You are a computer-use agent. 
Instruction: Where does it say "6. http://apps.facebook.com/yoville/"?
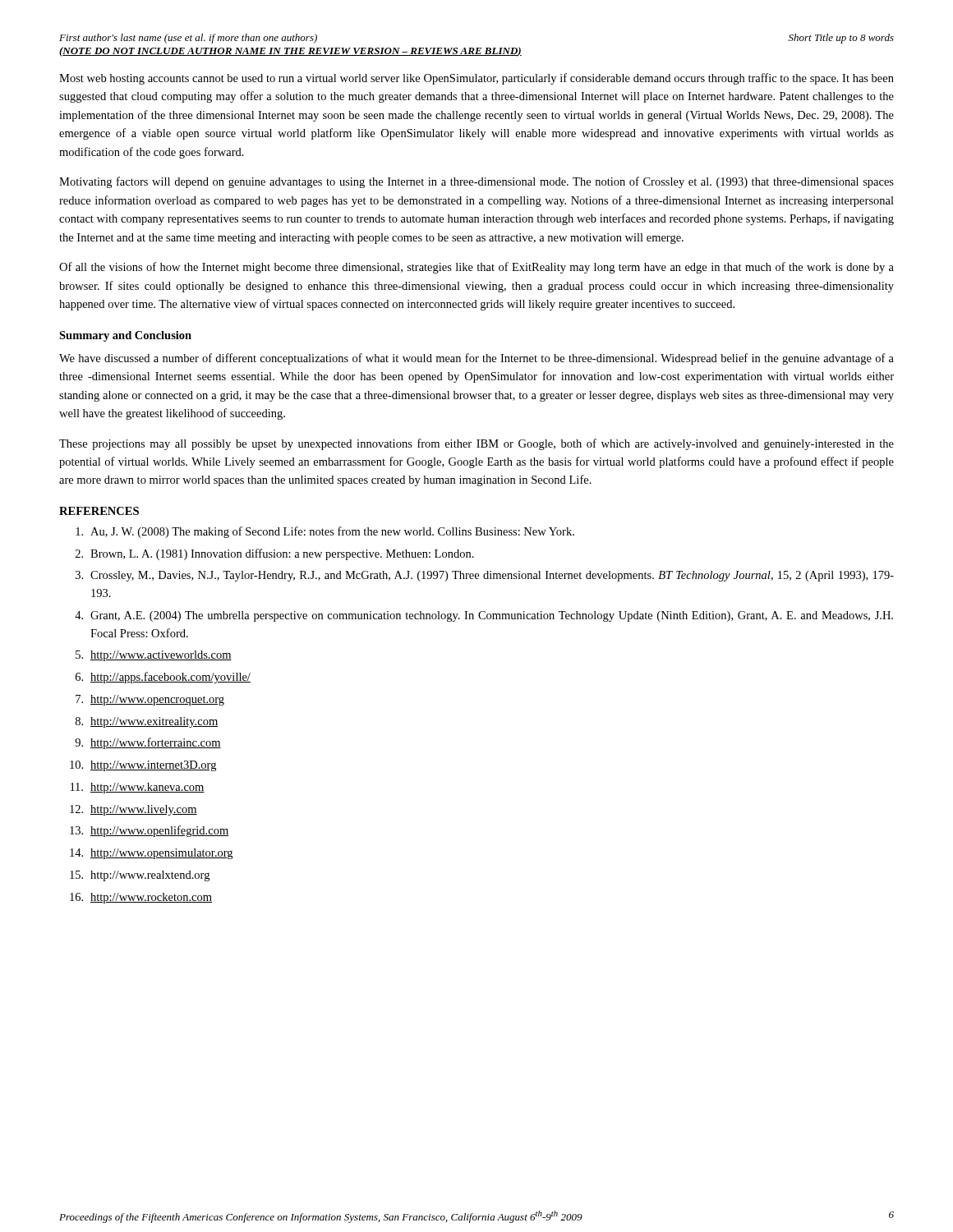[163, 678]
